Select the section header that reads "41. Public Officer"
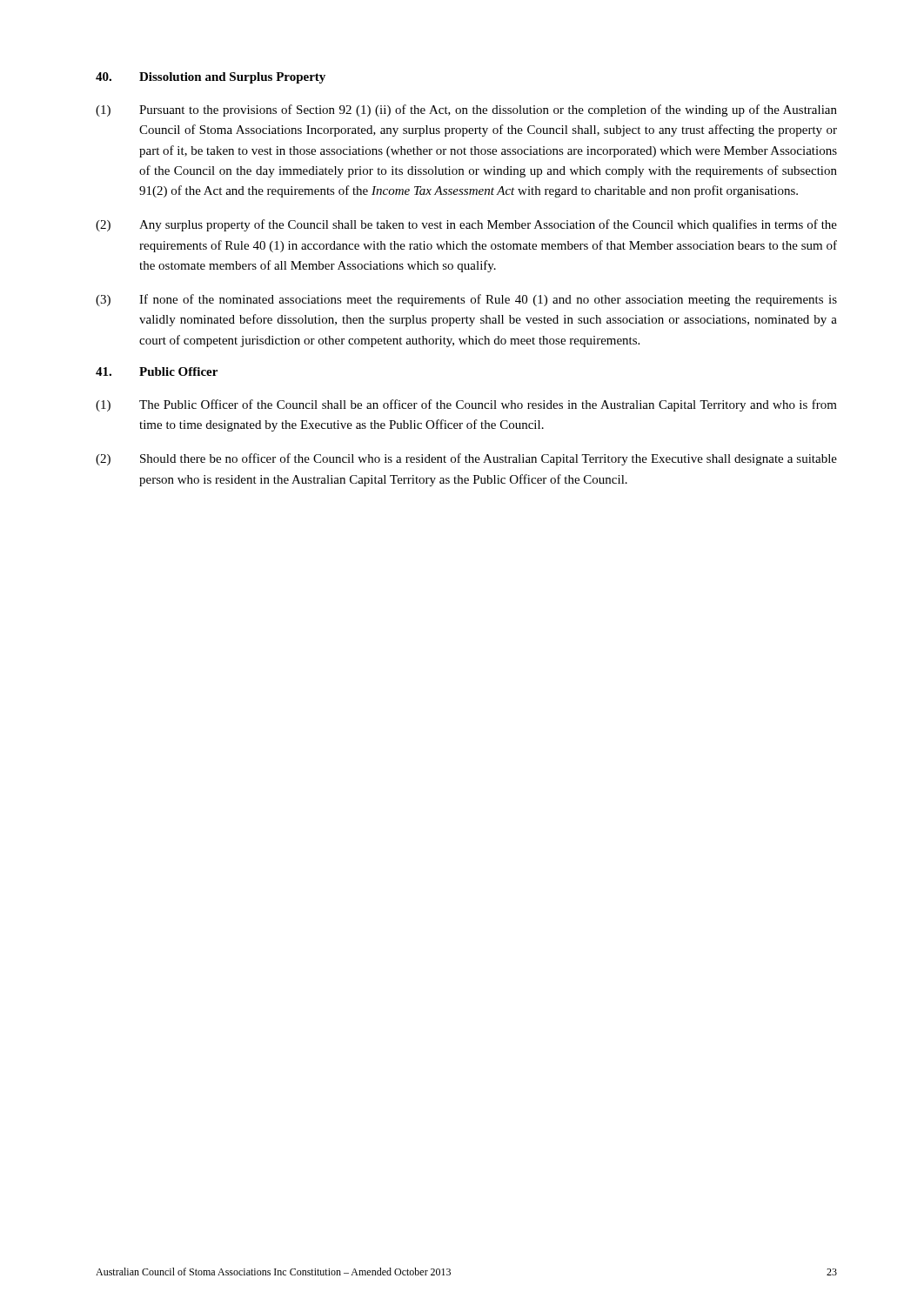This screenshot has width=924, height=1305. (x=157, y=372)
